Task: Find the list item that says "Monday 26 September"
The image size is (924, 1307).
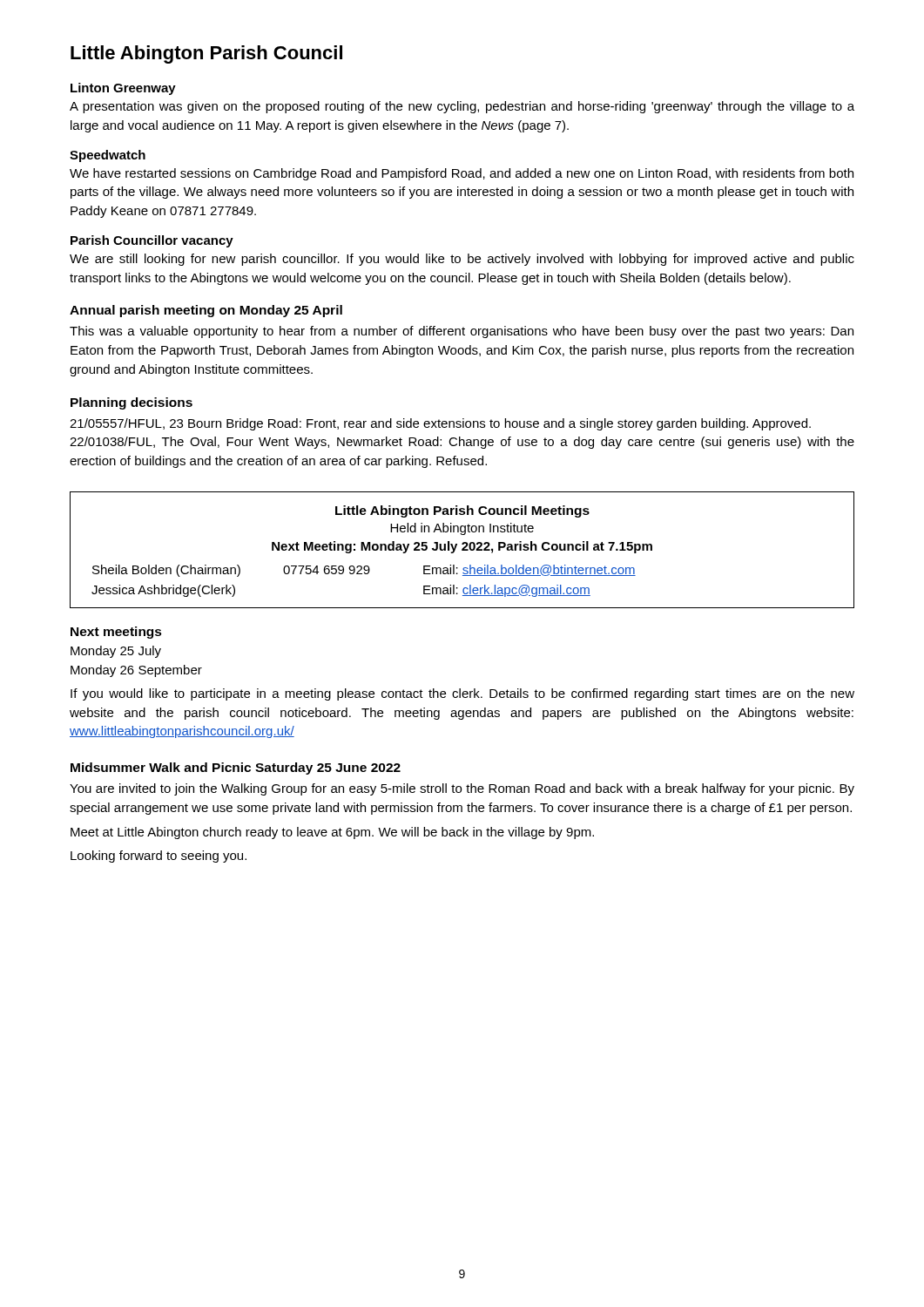Action: point(136,670)
